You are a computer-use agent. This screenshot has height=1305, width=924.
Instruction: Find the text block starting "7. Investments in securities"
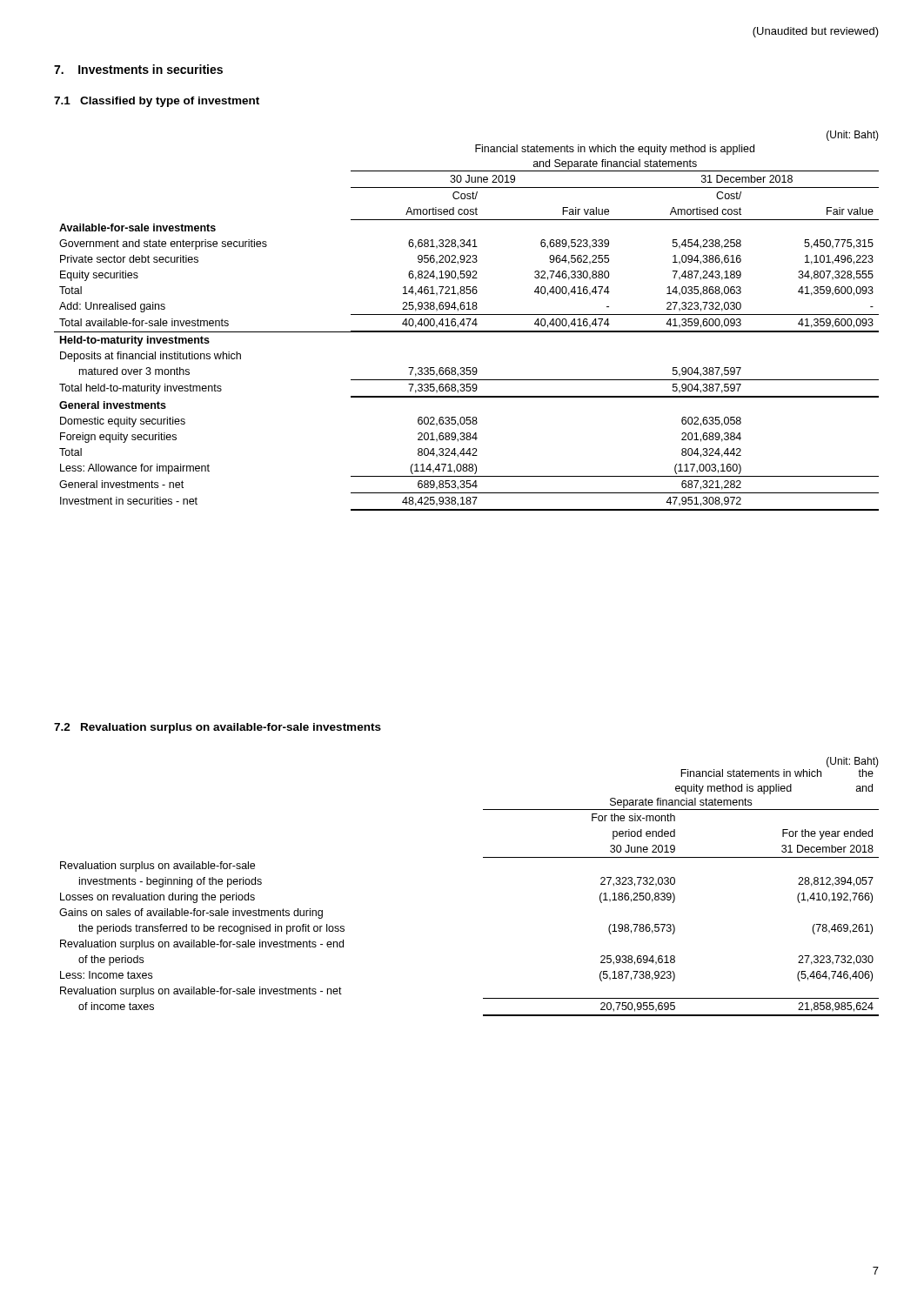click(x=139, y=70)
